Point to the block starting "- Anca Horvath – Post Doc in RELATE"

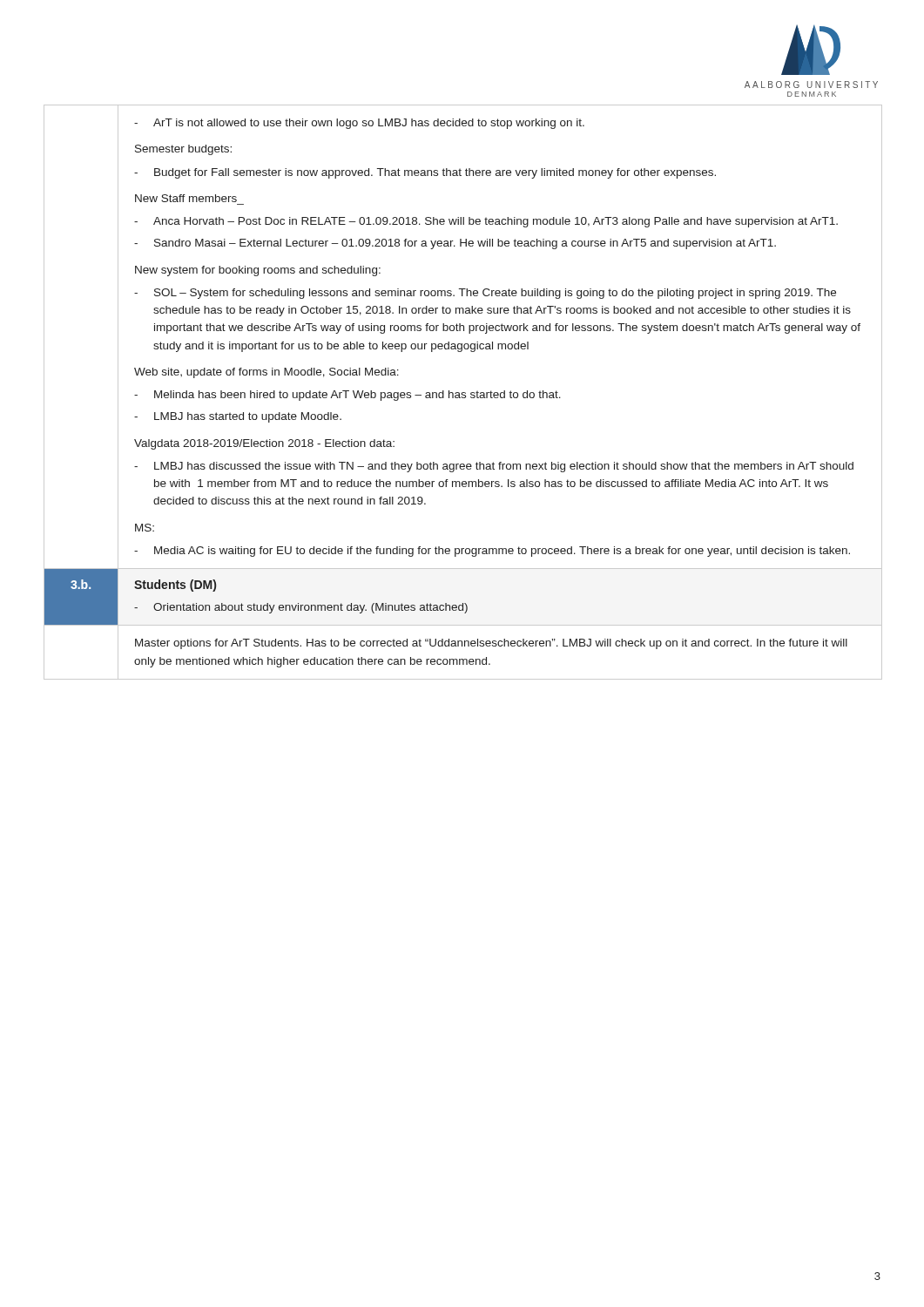500,221
